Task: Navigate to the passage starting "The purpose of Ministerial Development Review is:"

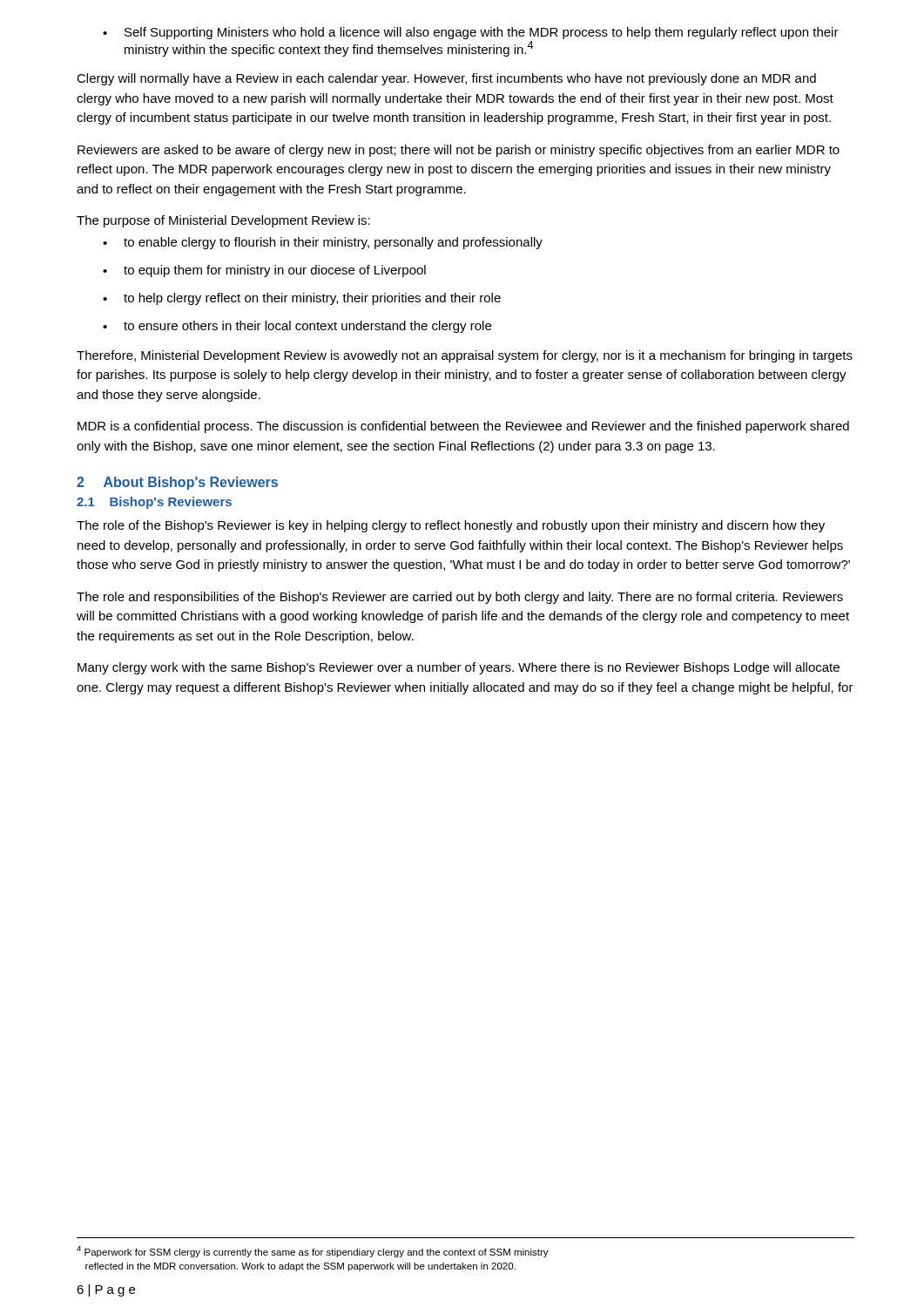Action: (223, 221)
